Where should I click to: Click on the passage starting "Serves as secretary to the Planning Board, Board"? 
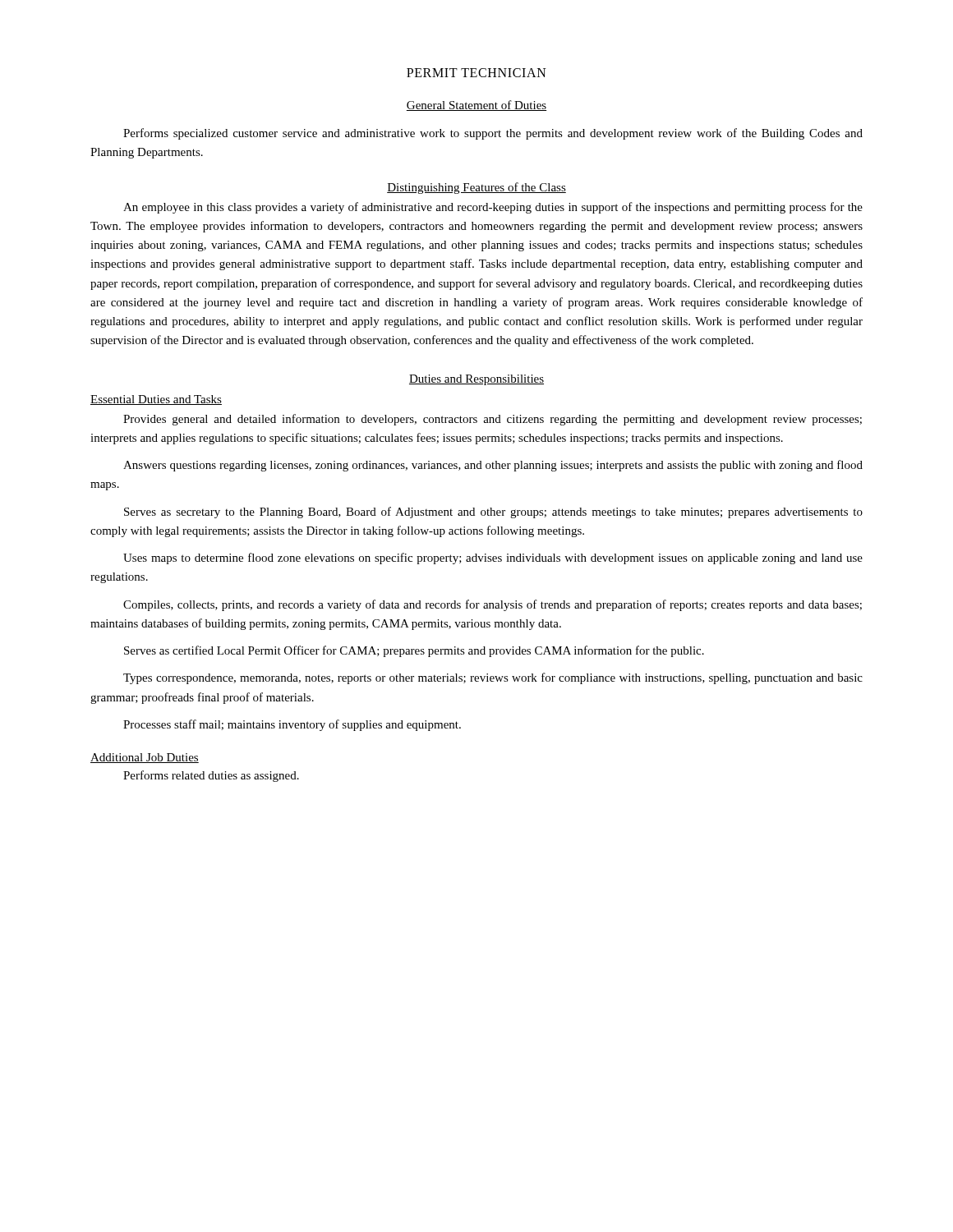click(x=476, y=521)
